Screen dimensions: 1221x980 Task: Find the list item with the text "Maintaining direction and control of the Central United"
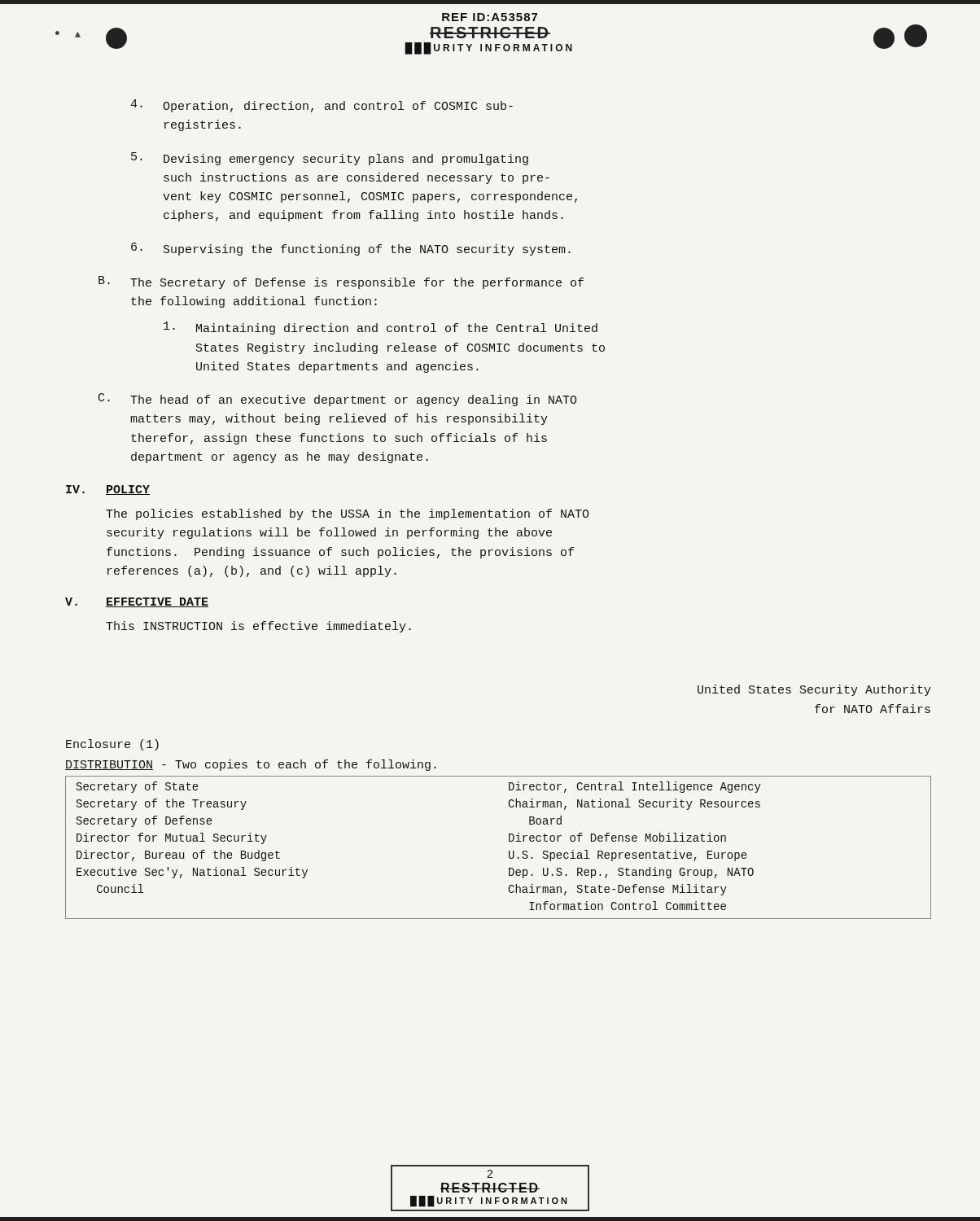[x=384, y=349]
